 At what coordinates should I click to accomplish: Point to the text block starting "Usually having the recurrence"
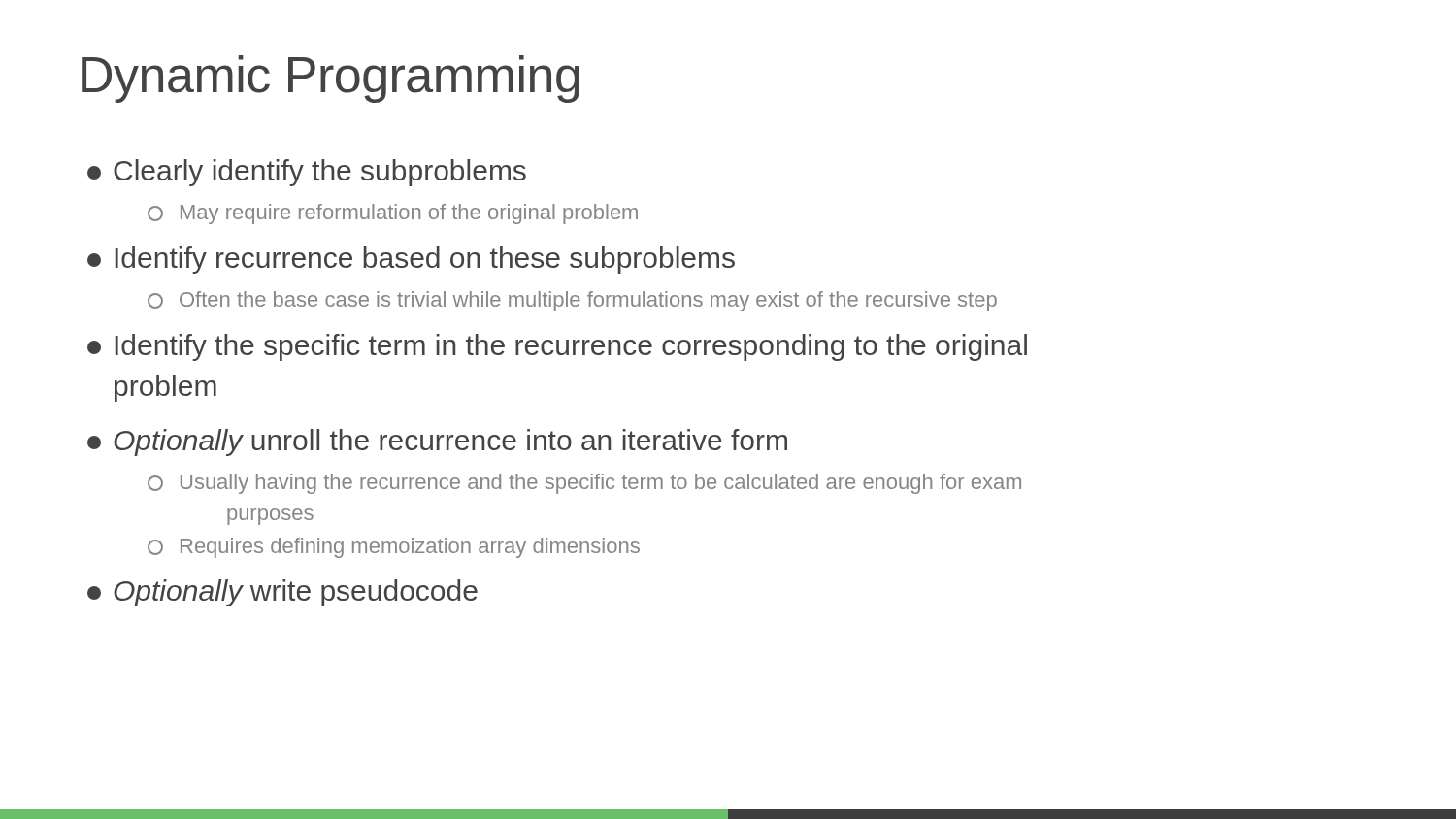point(763,497)
